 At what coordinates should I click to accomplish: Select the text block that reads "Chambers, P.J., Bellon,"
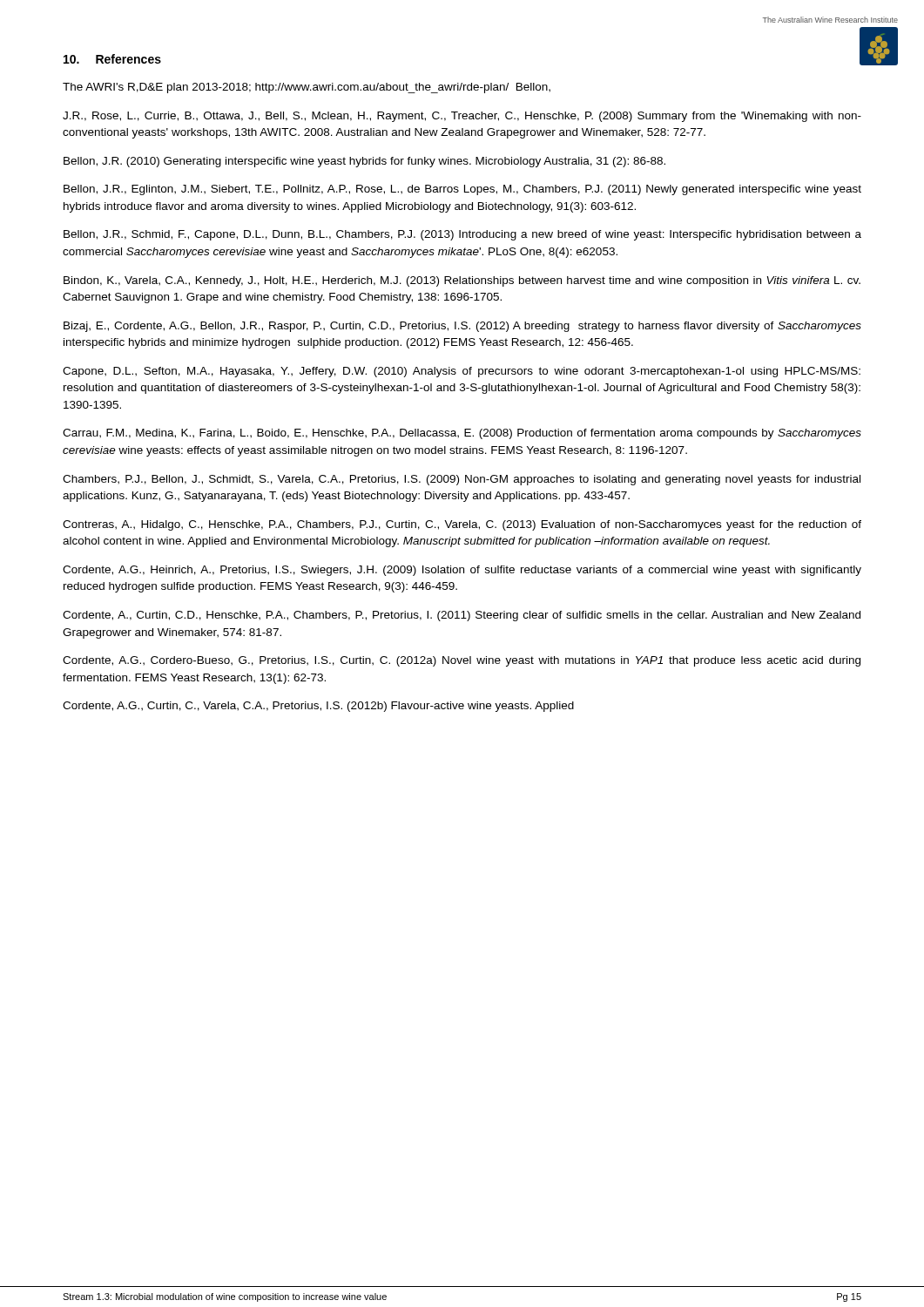point(462,487)
